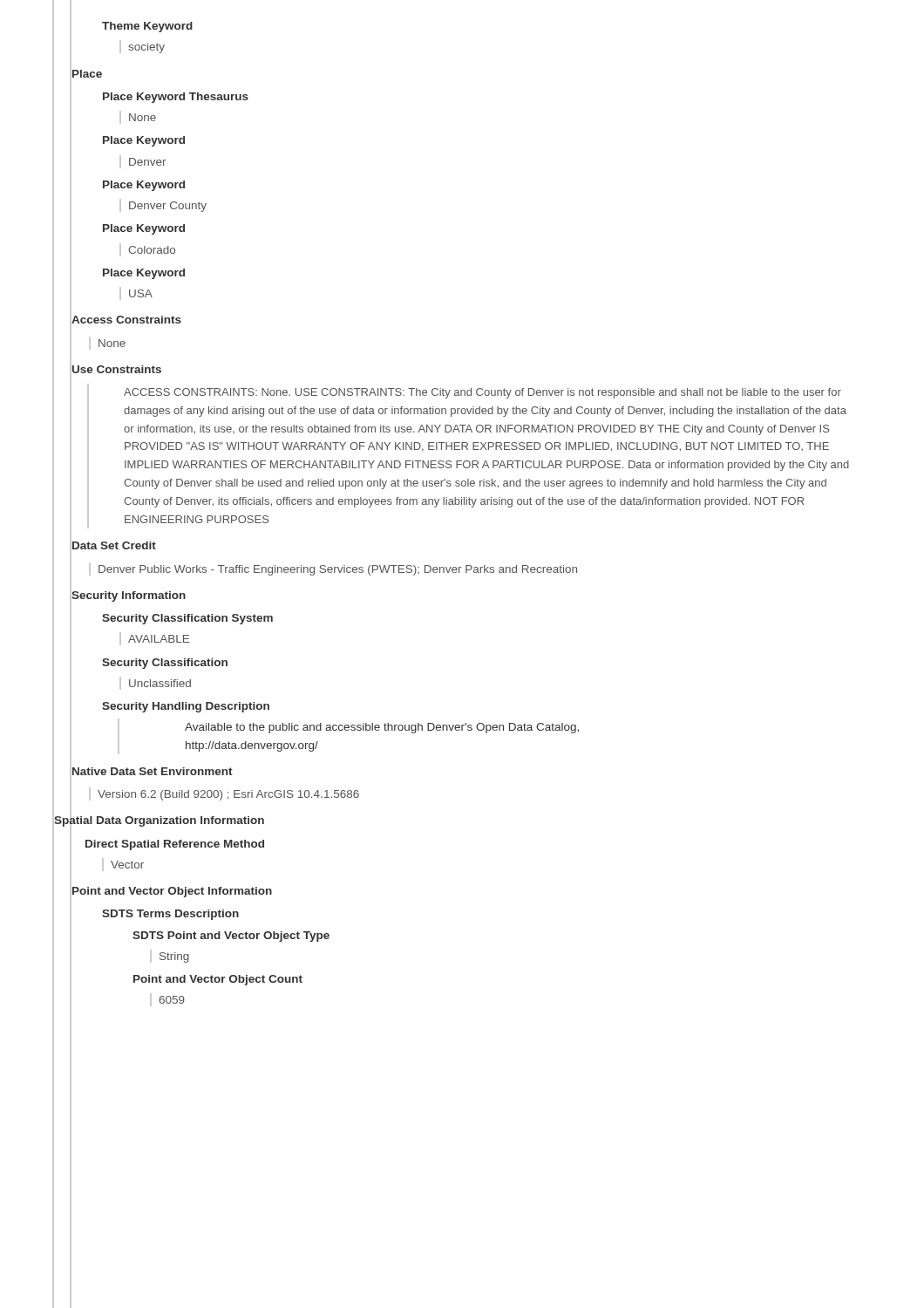The height and width of the screenshot is (1308, 924).
Task: Find the block starting "ACCESS CONSTRAINTS: None."
Action: coord(487,455)
